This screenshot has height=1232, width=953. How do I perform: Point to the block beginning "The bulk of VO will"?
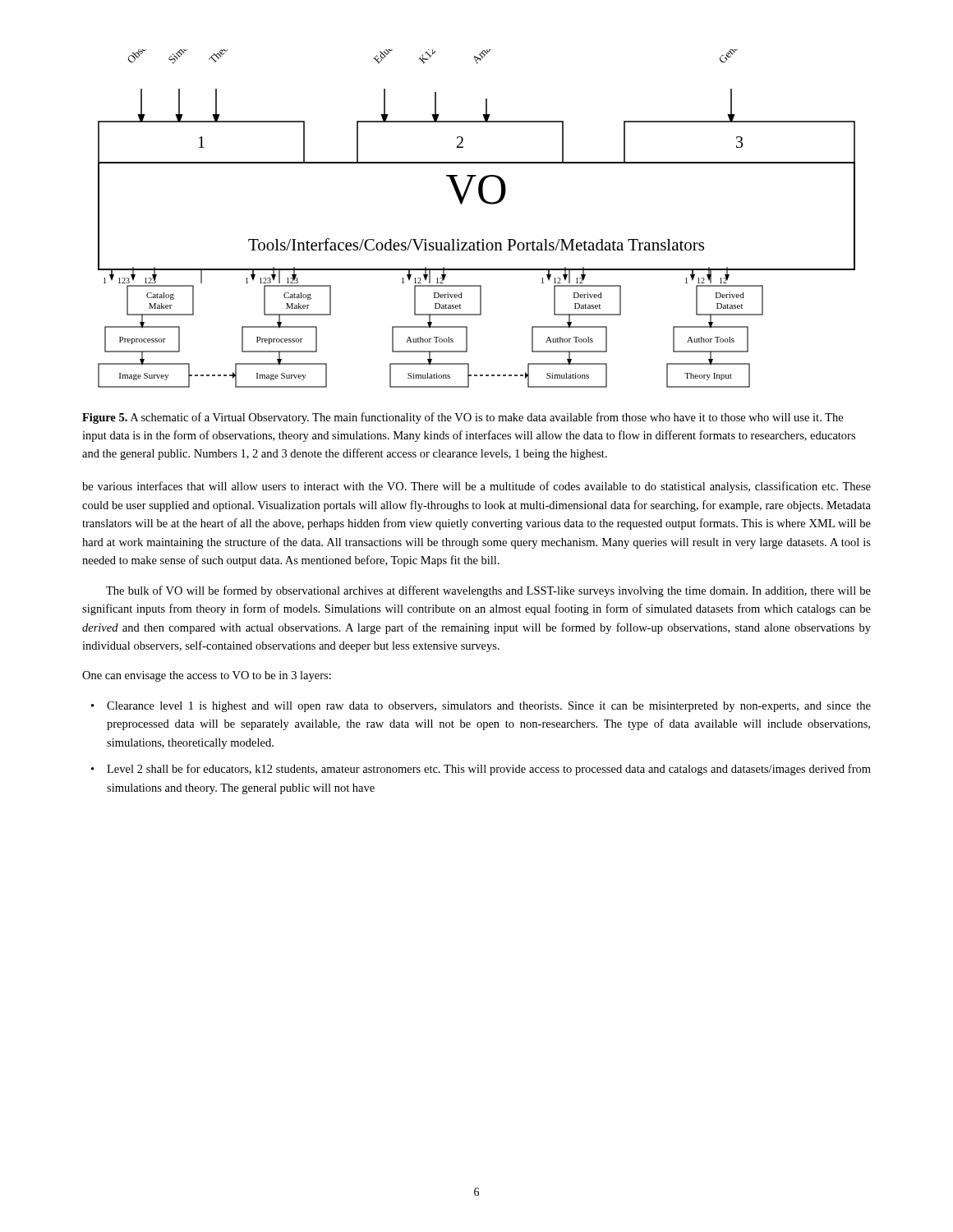pyautogui.click(x=476, y=618)
